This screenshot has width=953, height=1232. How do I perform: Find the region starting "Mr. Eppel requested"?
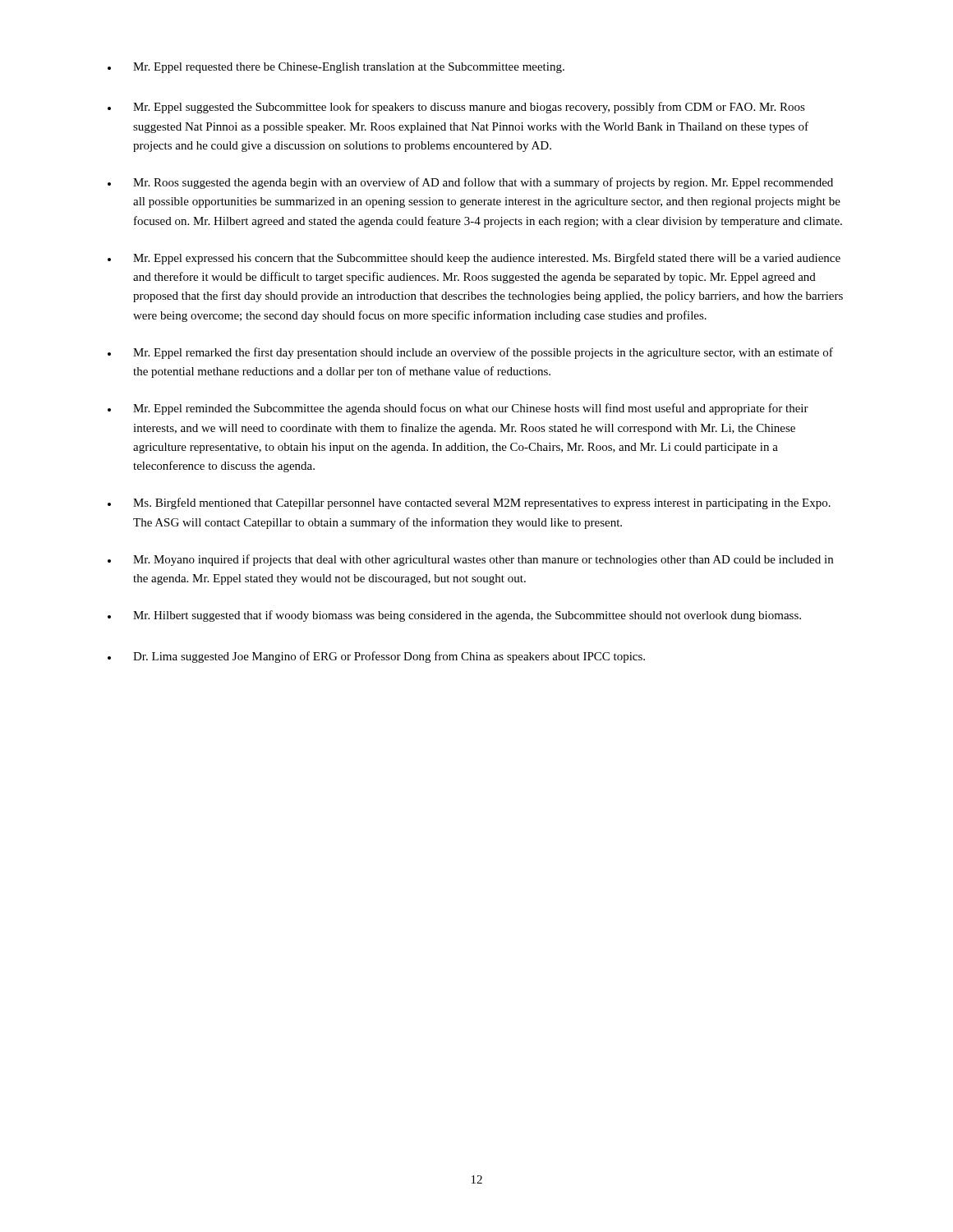(476, 69)
